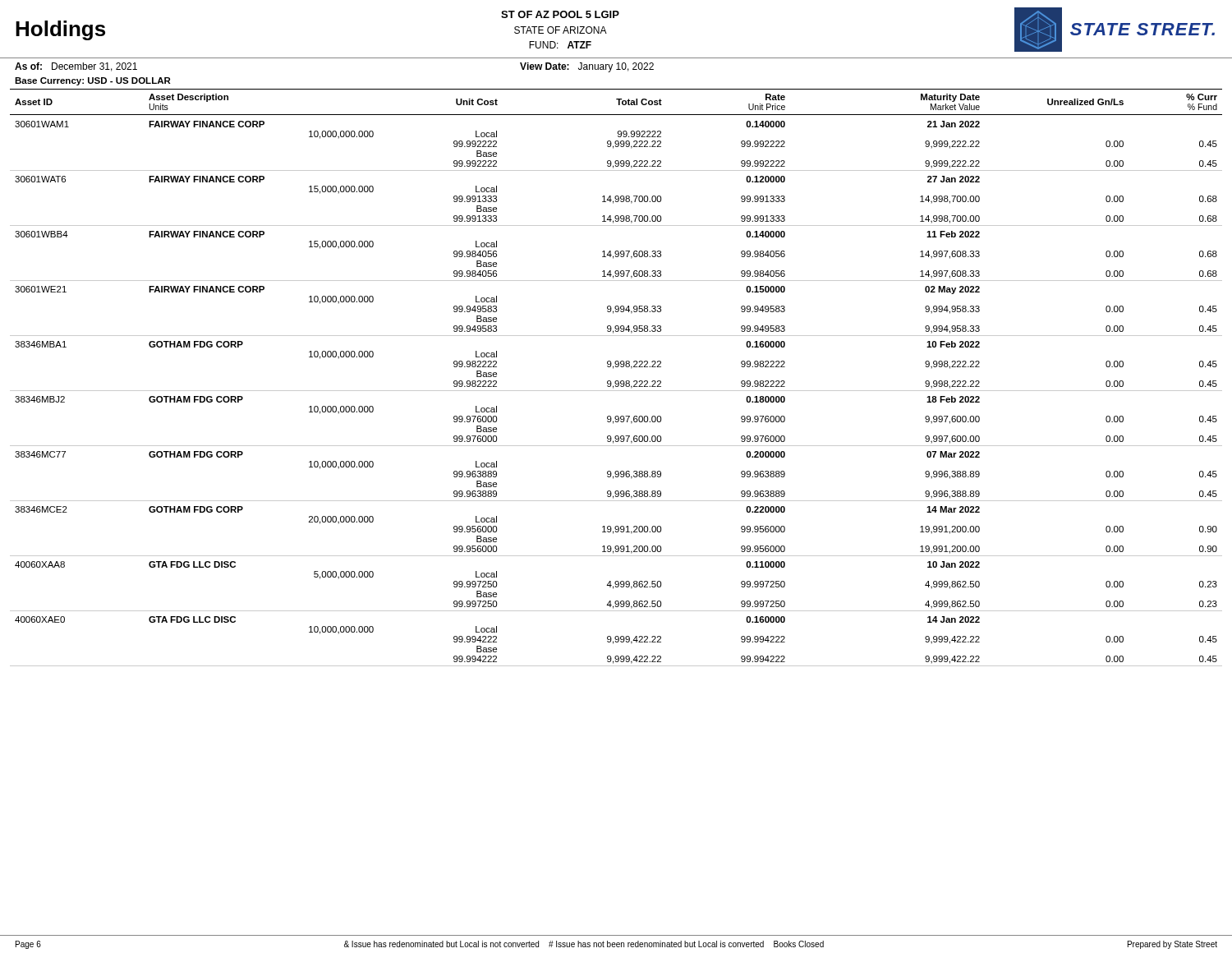Locate the passage starting "Base Currency: USD - US DOLLAR"
Image resolution: width=1232 pixels, height=953 pixels.
[93, 80]
